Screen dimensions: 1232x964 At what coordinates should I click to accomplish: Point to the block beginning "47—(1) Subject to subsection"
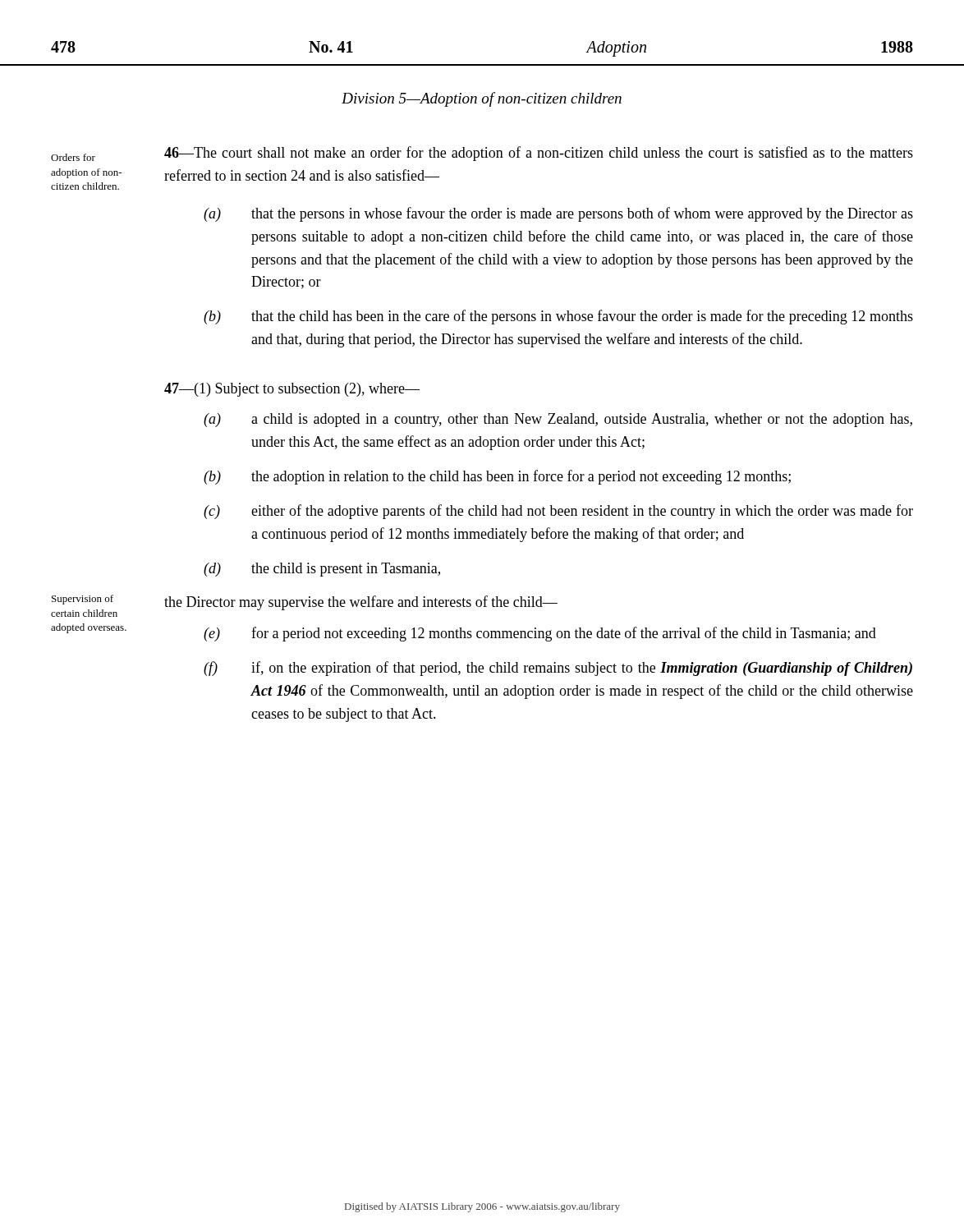(x=292, y=390)
